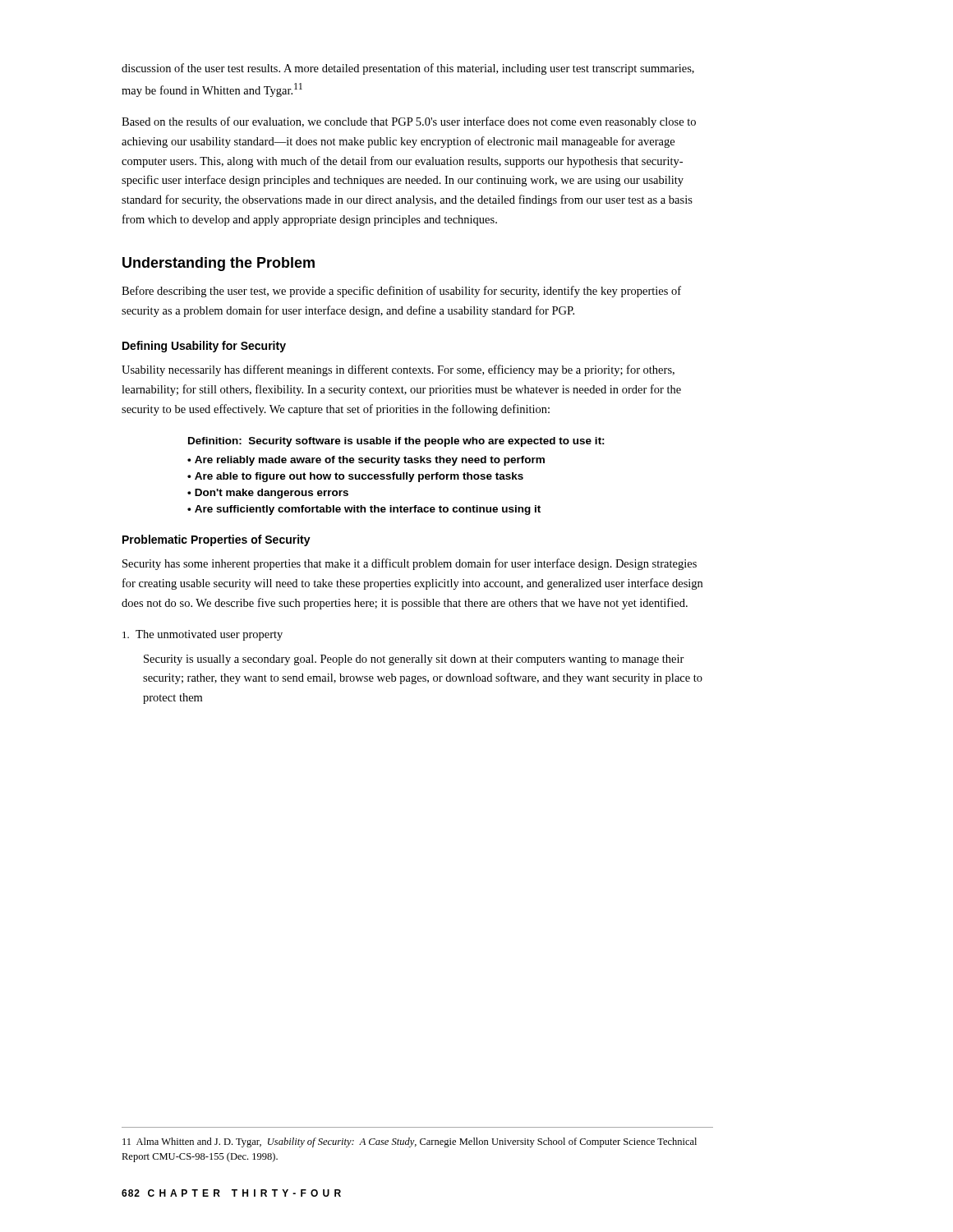Image resolution: width=953 pixels, height=1232 pixels.
Task: Find the text block containing "Usability necessarily has"
Action: 401,389
